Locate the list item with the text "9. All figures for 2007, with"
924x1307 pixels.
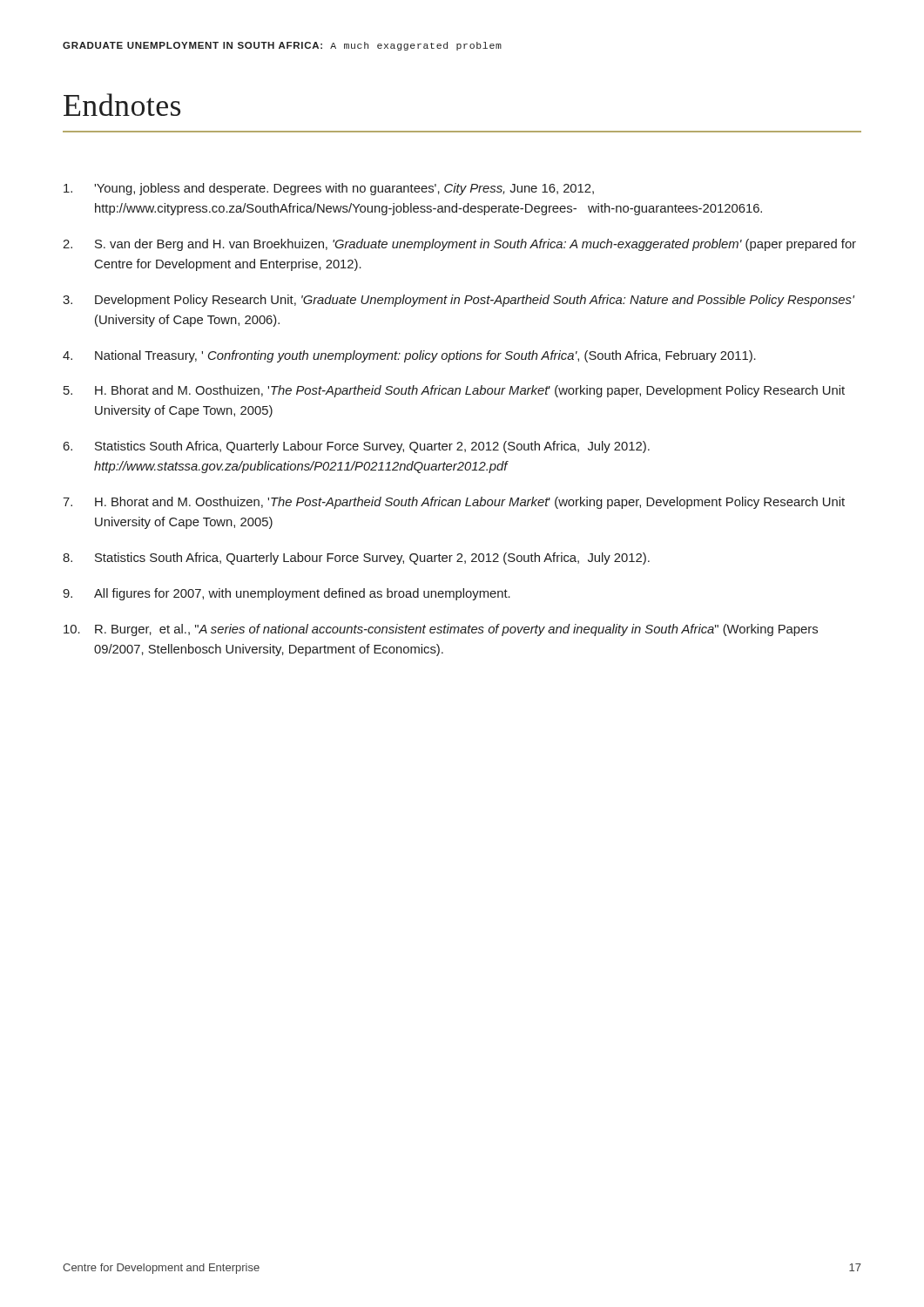pos(462,594)
